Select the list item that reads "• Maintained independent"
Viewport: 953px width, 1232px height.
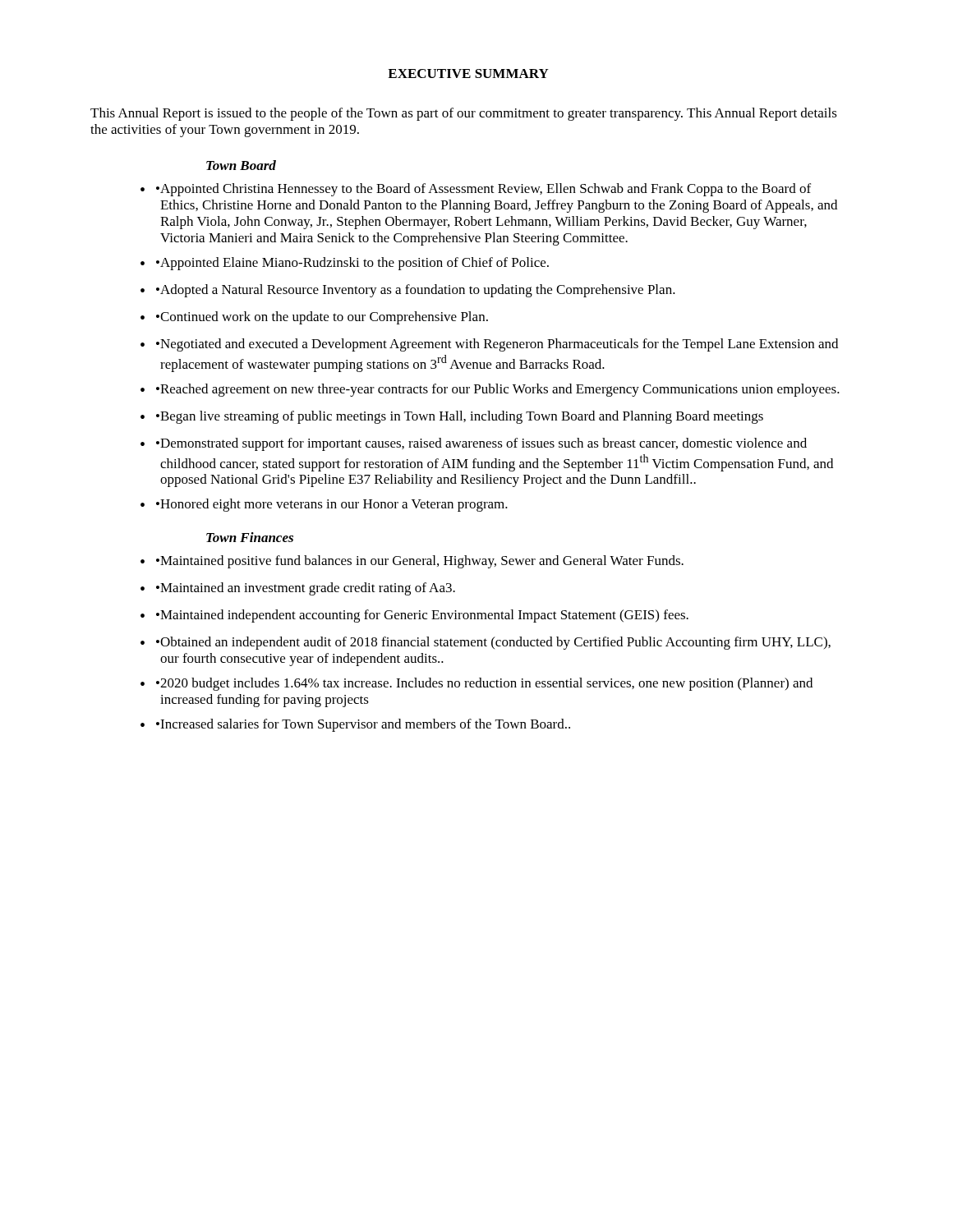click(501, 615)
